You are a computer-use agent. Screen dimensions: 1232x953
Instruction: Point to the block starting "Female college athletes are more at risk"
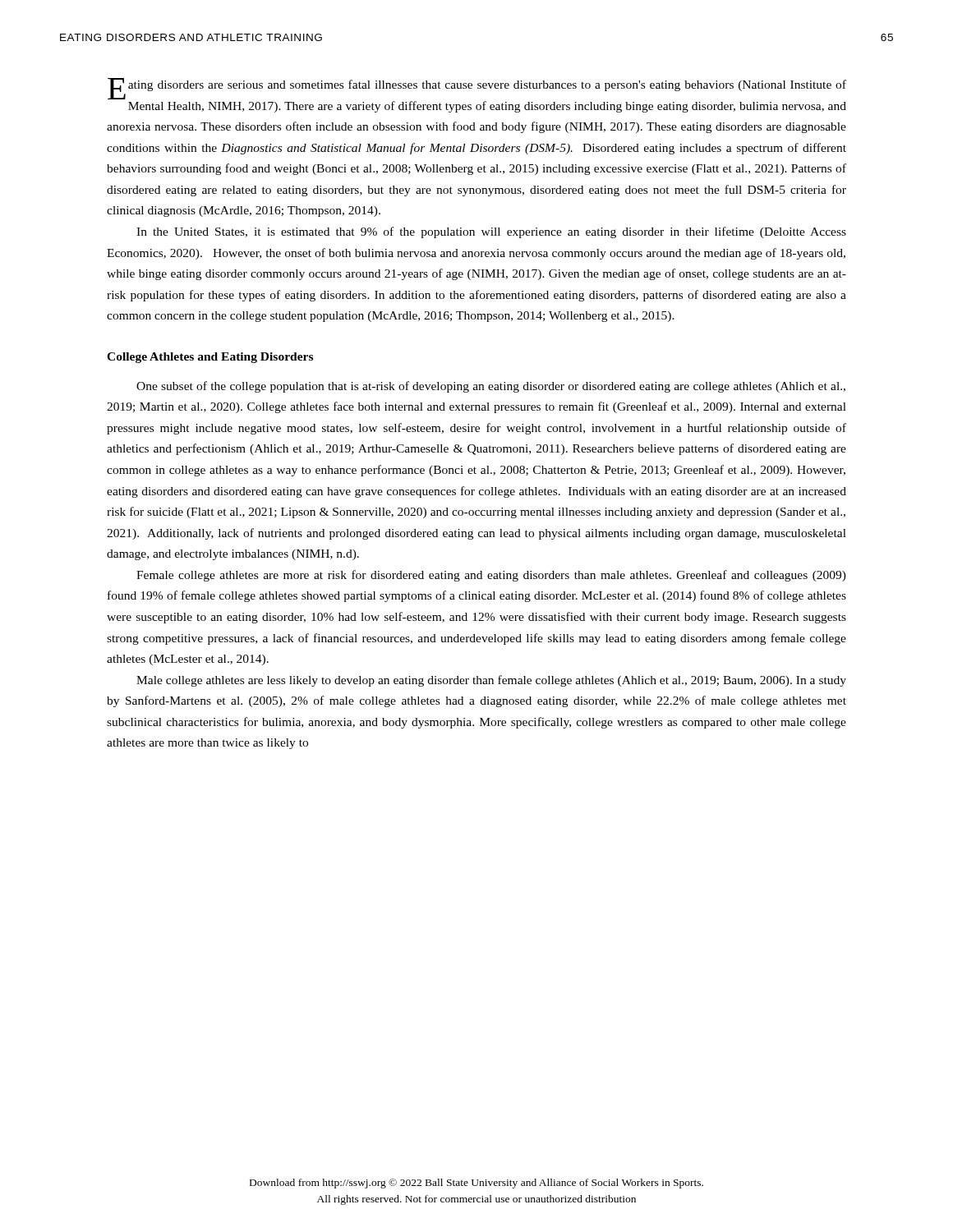(476, 617)
